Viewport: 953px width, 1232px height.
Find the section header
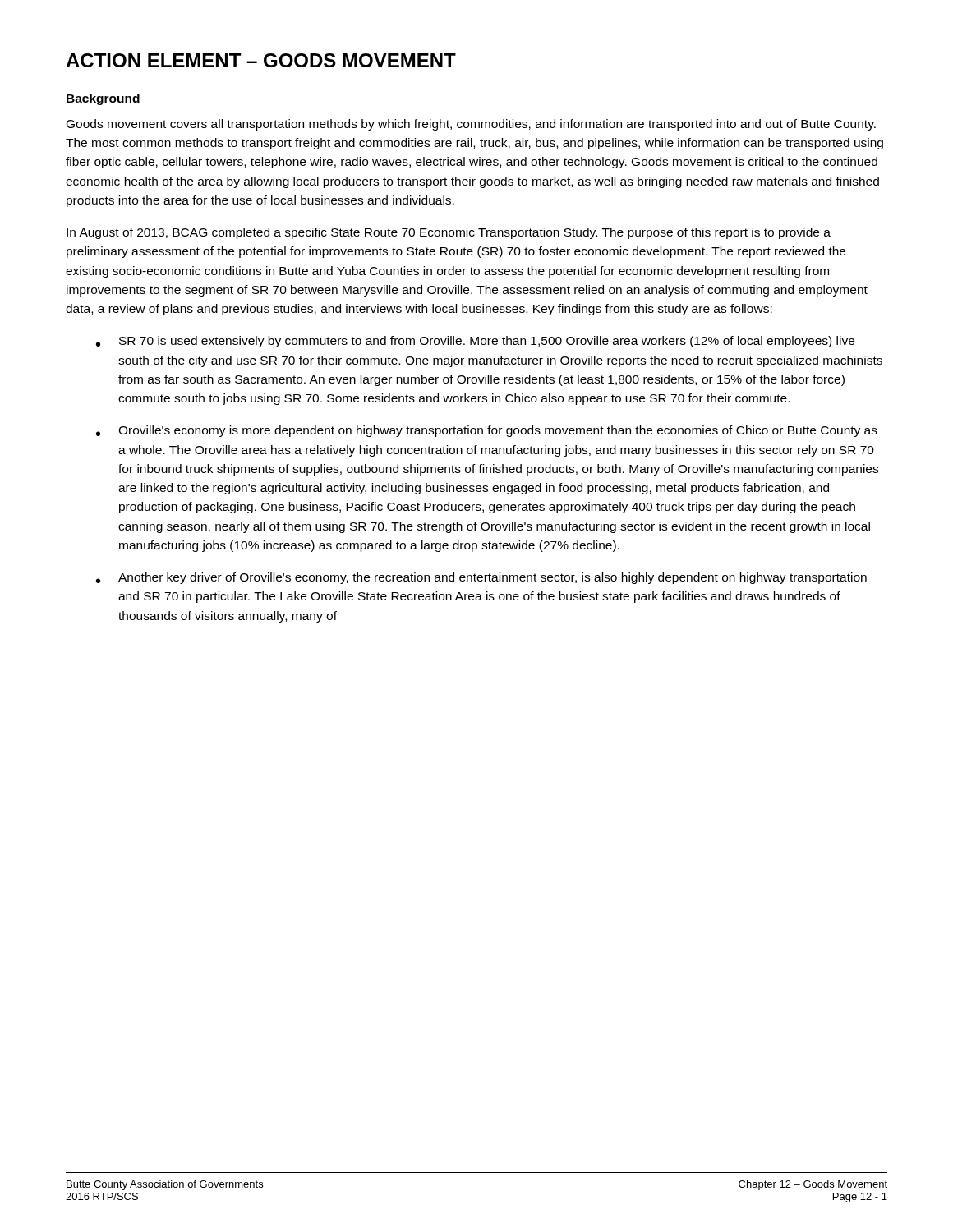point(103,98)
